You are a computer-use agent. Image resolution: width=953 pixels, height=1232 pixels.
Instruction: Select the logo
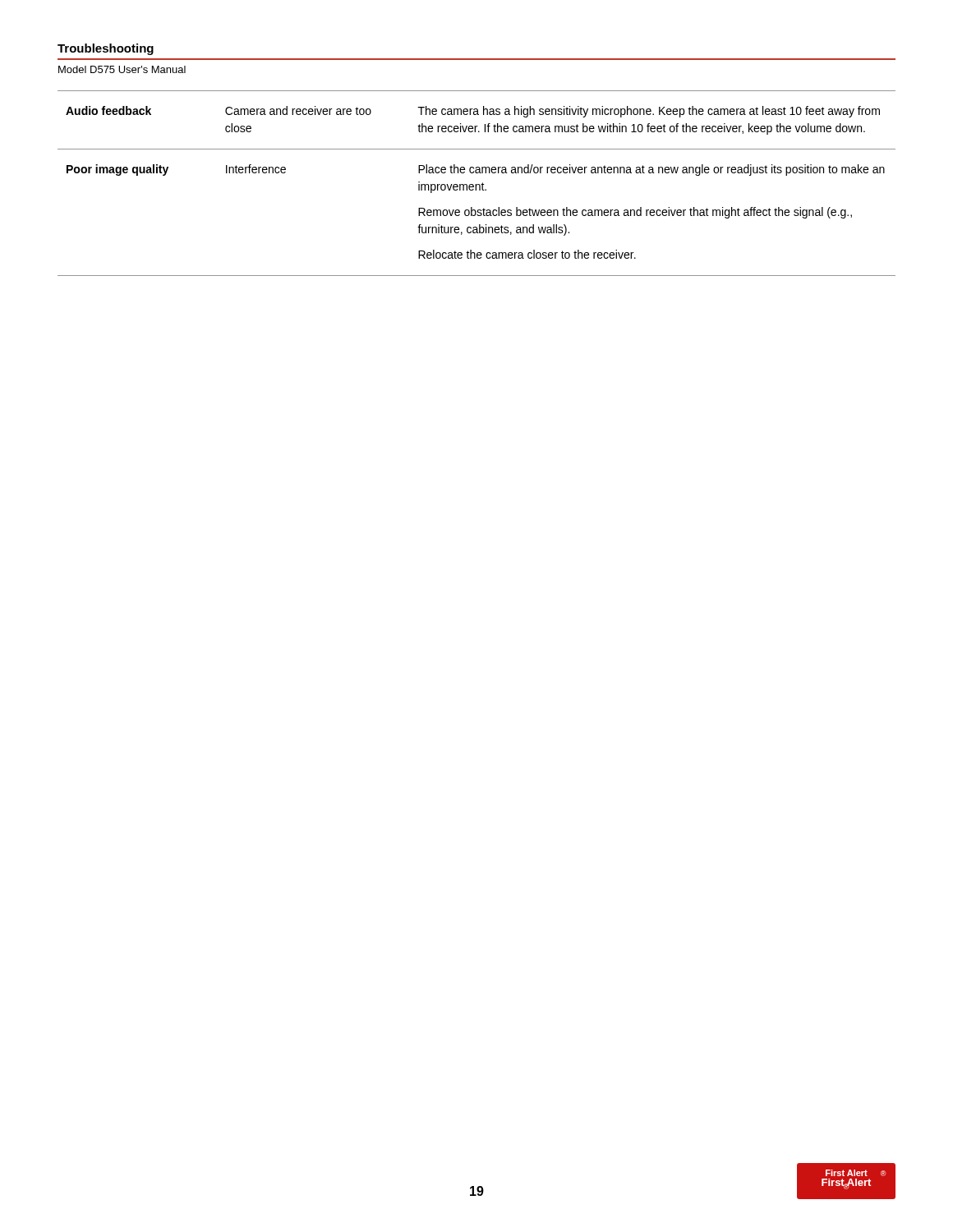(x=846, y=1181)
